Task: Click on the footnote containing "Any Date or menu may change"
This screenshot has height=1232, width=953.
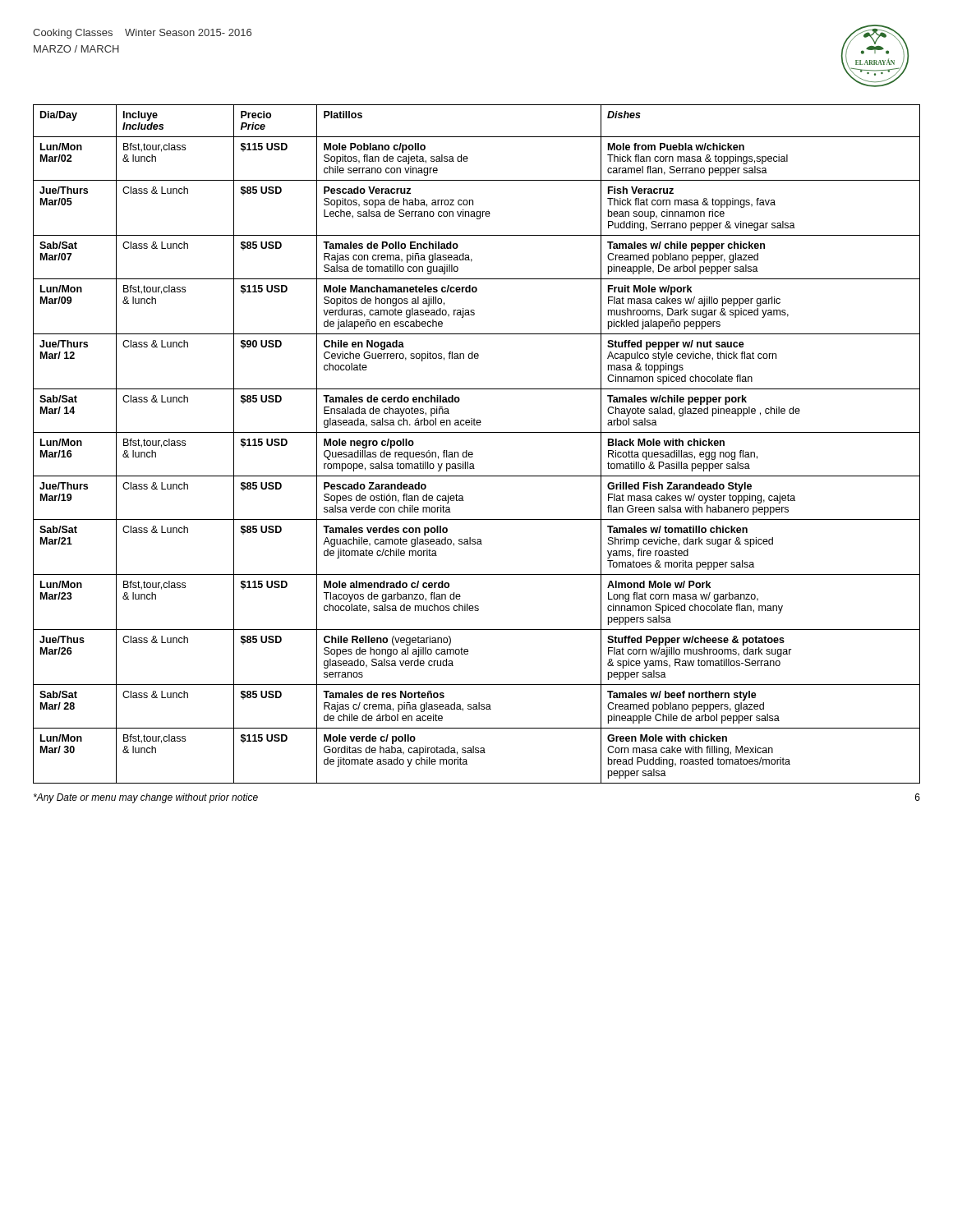Action: coord(145,798)
